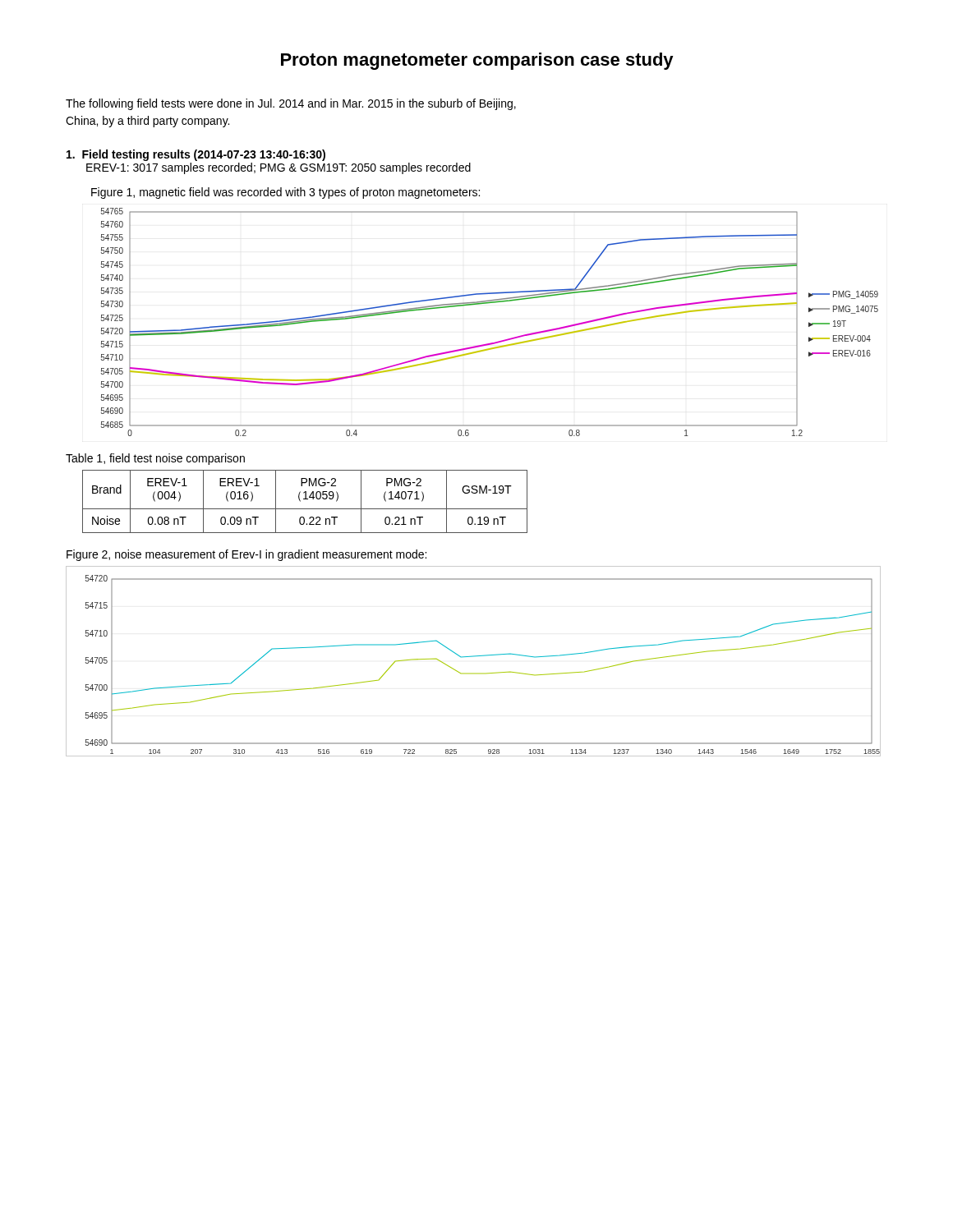Screen dimensions: 1232x953
Task: Click the title
Action: point(476,60)
